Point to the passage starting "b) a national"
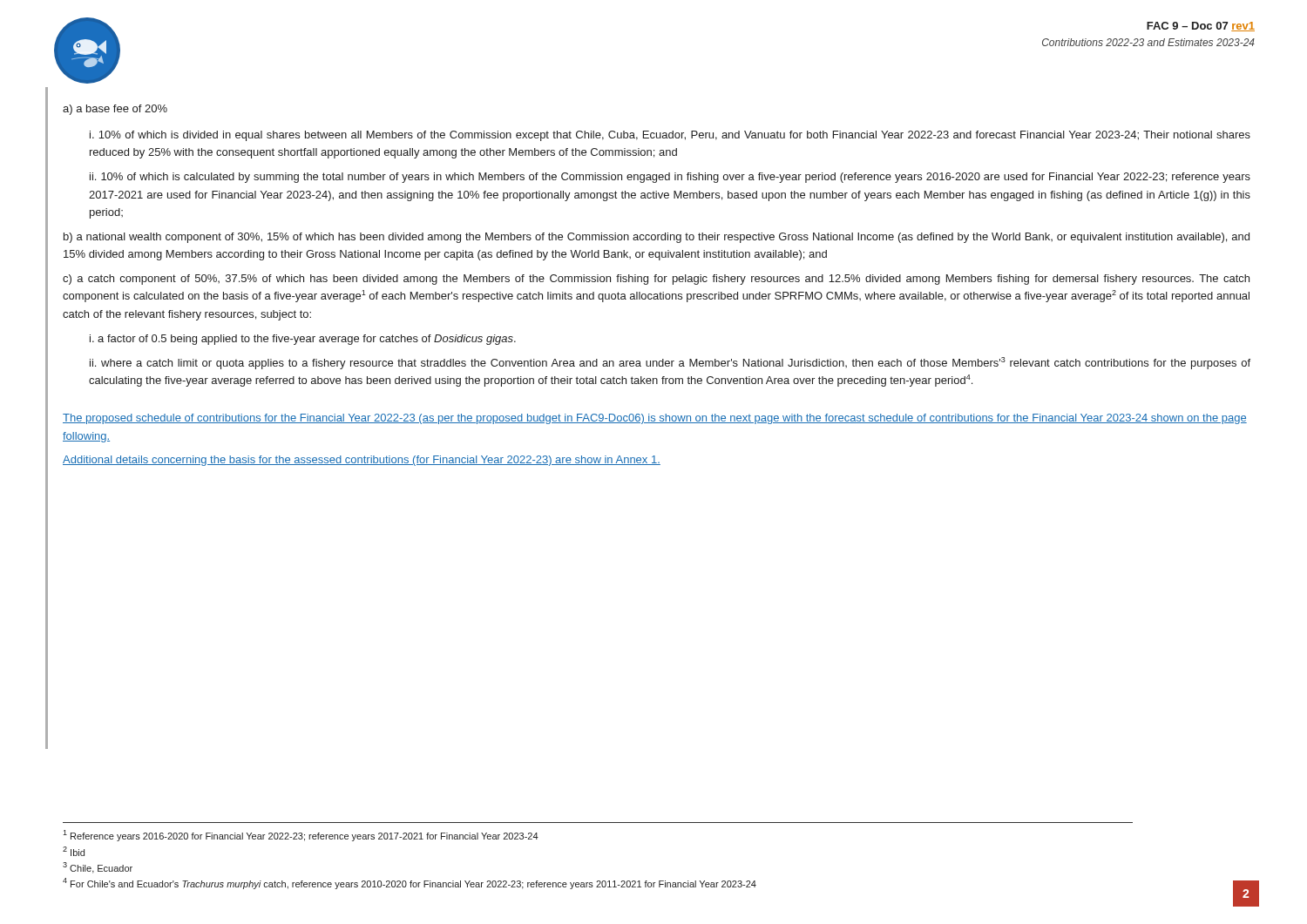Image resolution: width=1307 pixels, height=924 pixels. [x=657, y=245]
